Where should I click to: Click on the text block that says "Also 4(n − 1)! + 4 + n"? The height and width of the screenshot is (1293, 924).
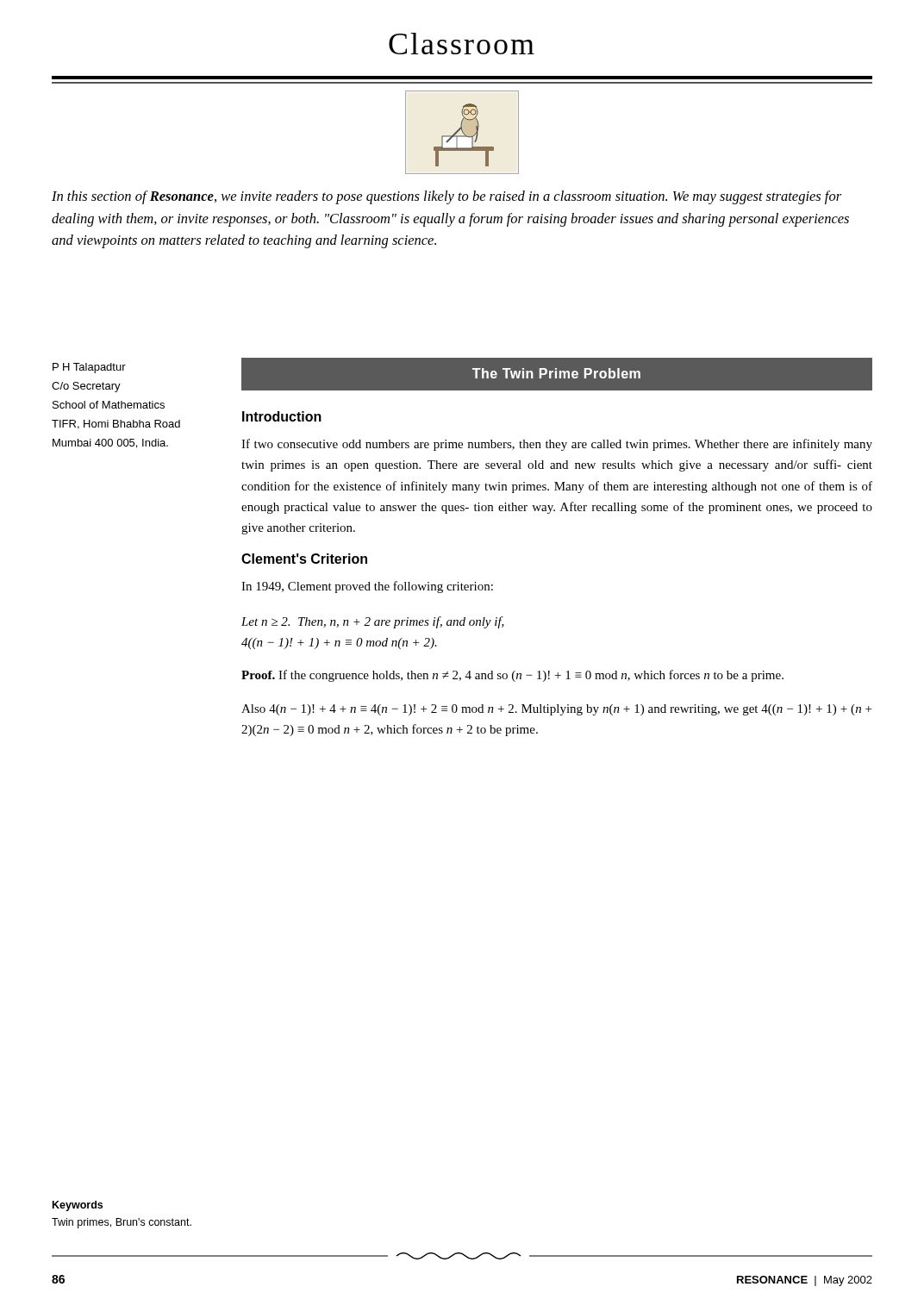point(557,719)
